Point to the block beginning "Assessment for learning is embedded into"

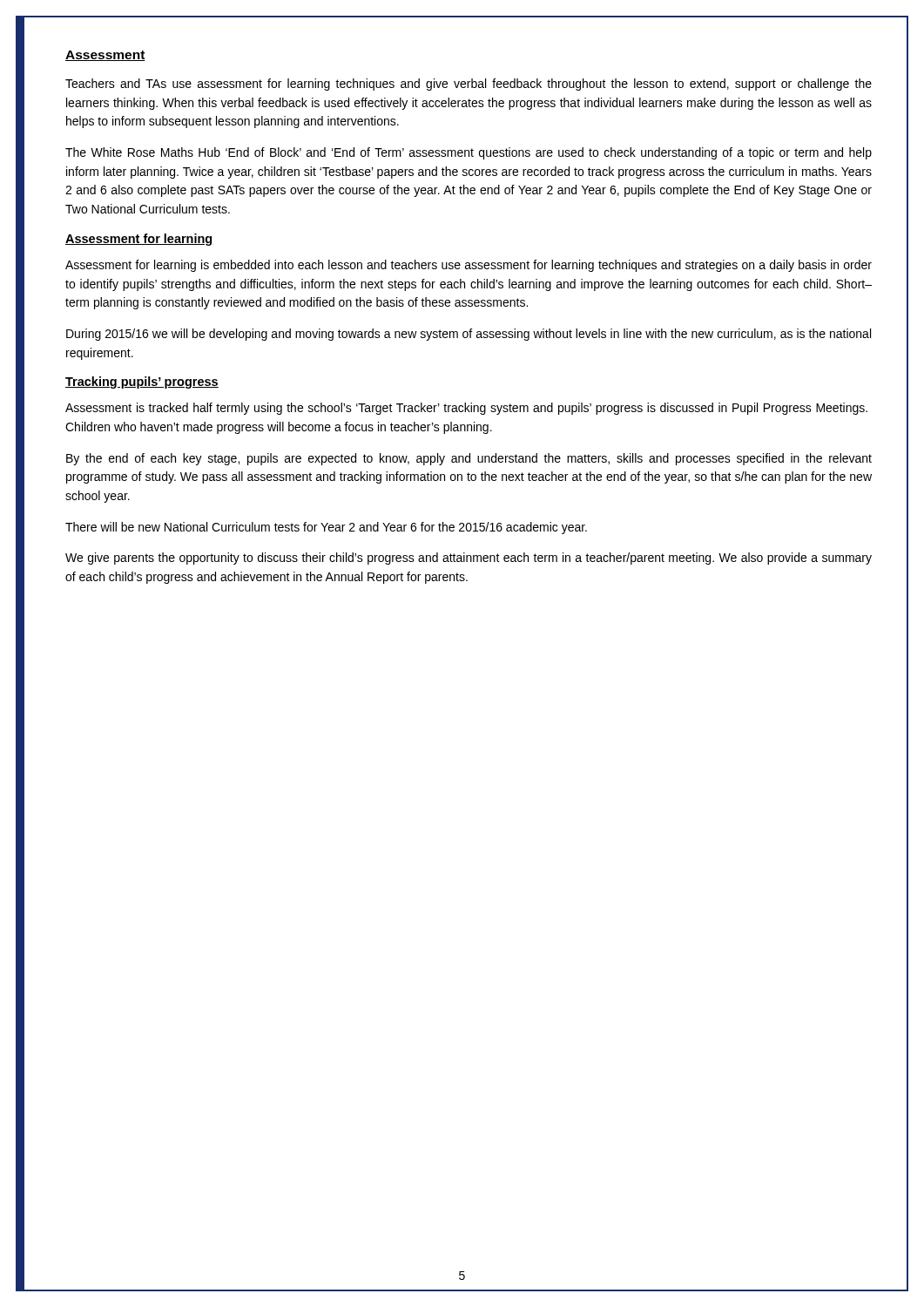tap(469, 284)
